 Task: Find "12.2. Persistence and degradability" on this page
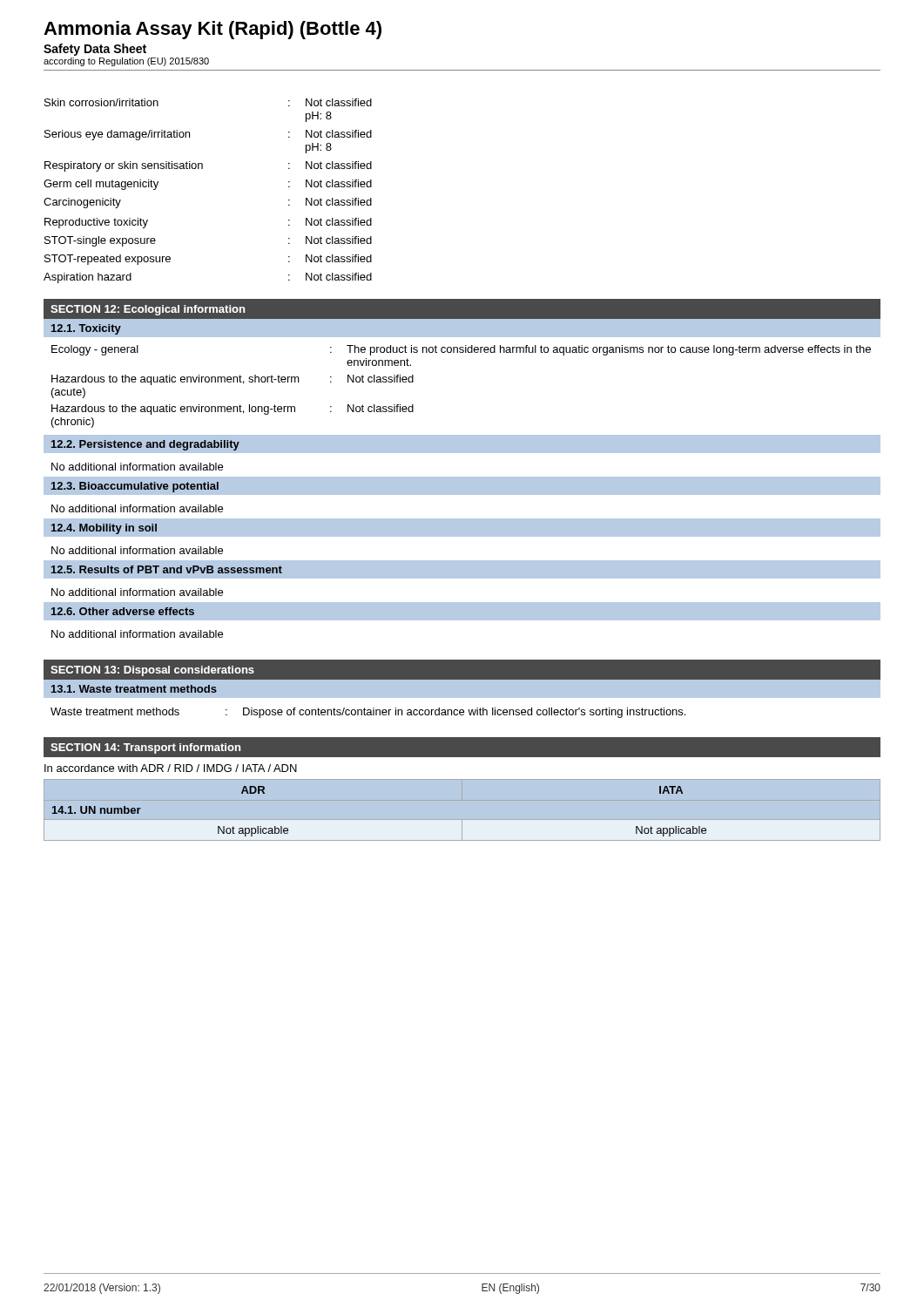(x=462, y=444)
